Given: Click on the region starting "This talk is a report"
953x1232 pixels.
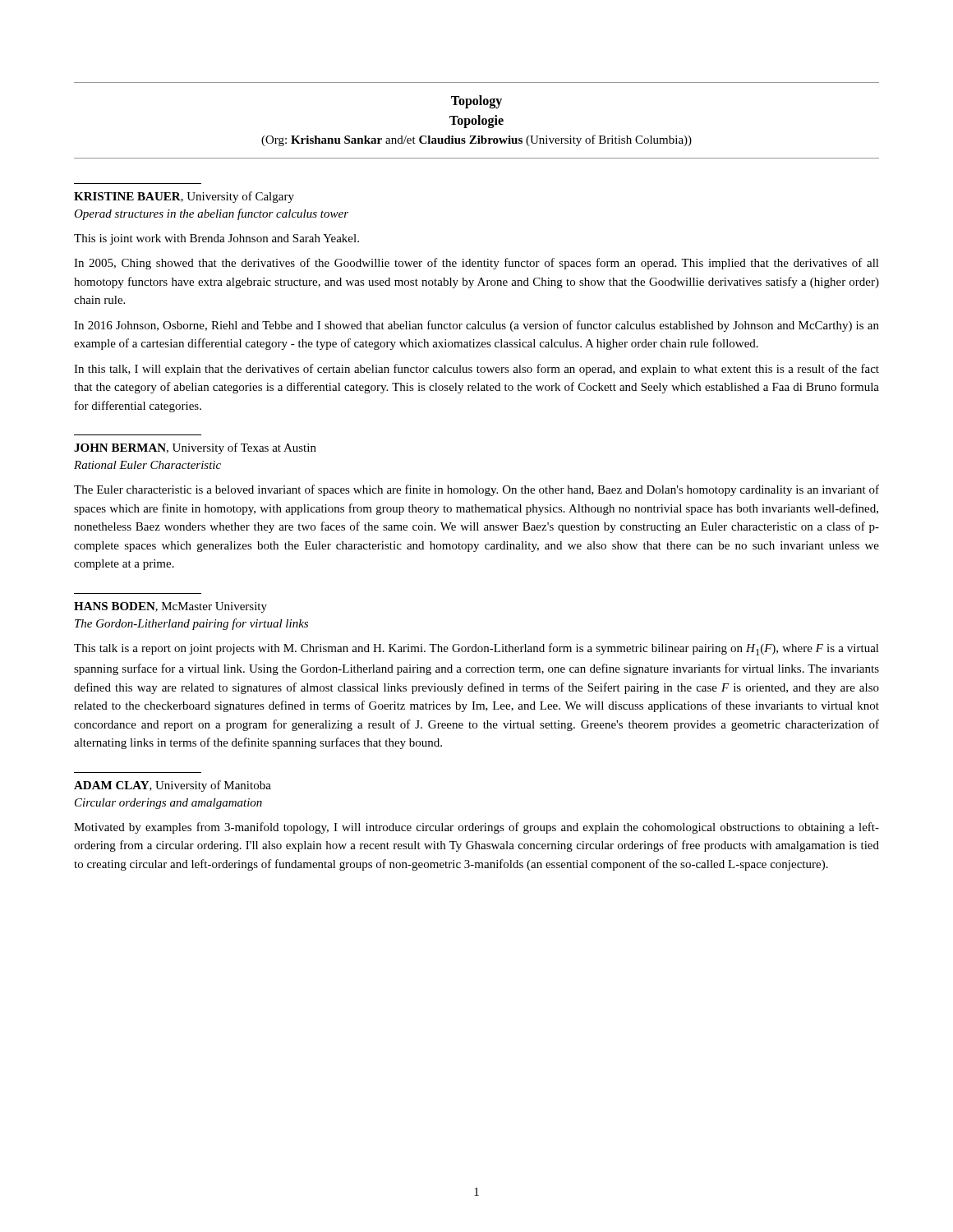Looking at the screenshot, I should coord(476,695).
